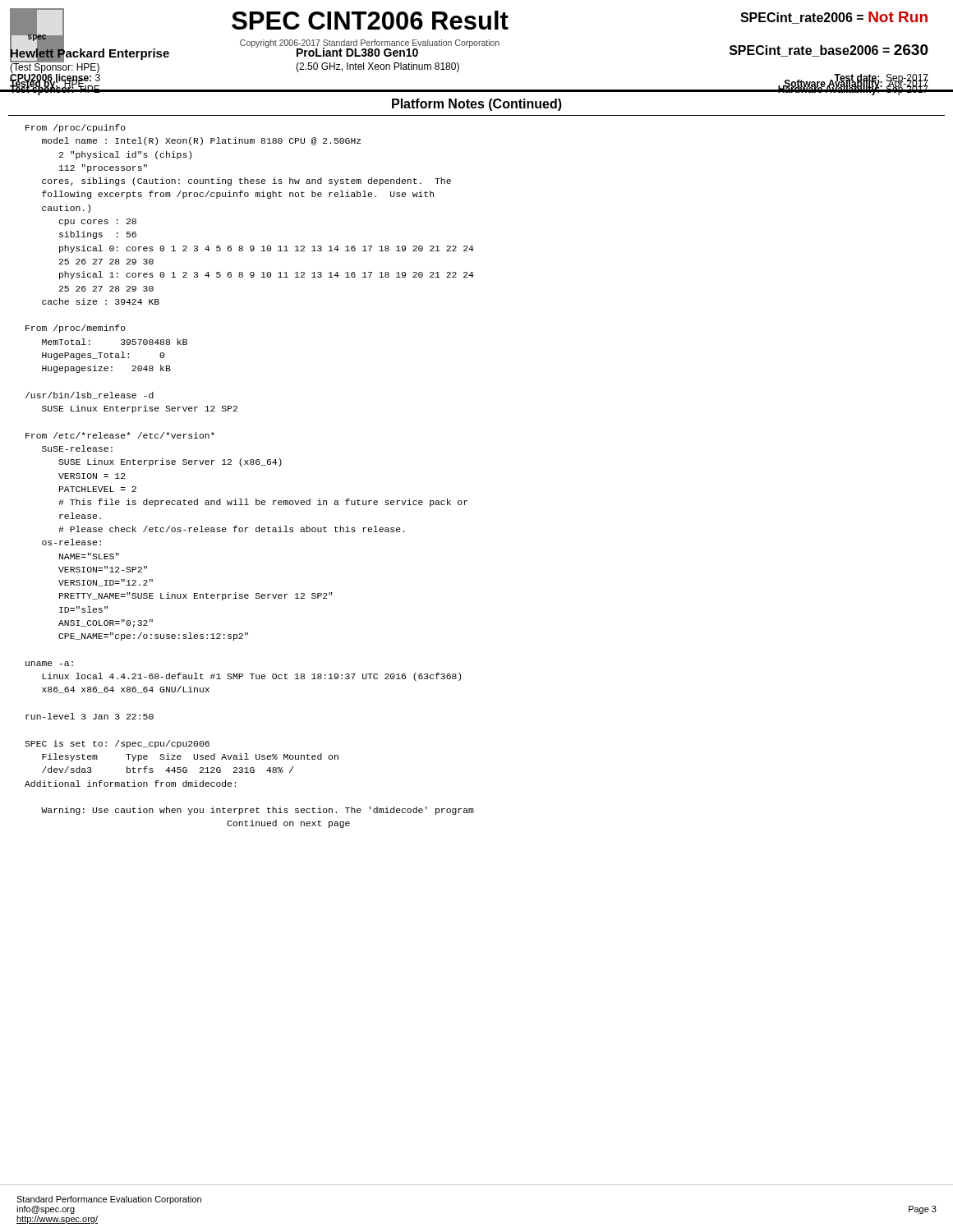Locate the section header
Image resolution: width=953 pixels, height=1232 pixels.
pos(476,104)
